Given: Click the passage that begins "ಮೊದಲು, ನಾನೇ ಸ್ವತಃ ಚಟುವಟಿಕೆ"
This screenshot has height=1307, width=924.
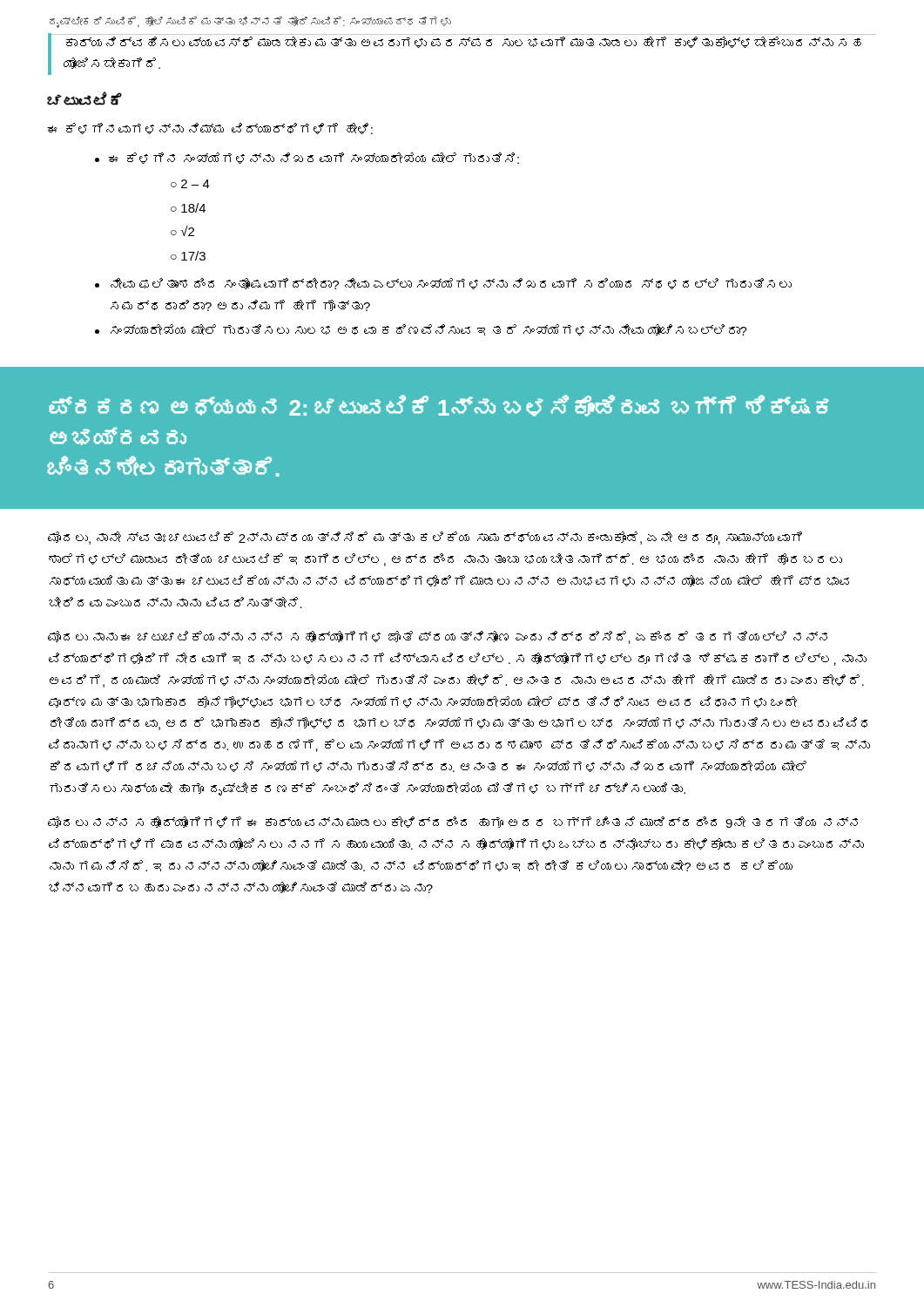Looking at the screenshot, I should pos(462,572).
